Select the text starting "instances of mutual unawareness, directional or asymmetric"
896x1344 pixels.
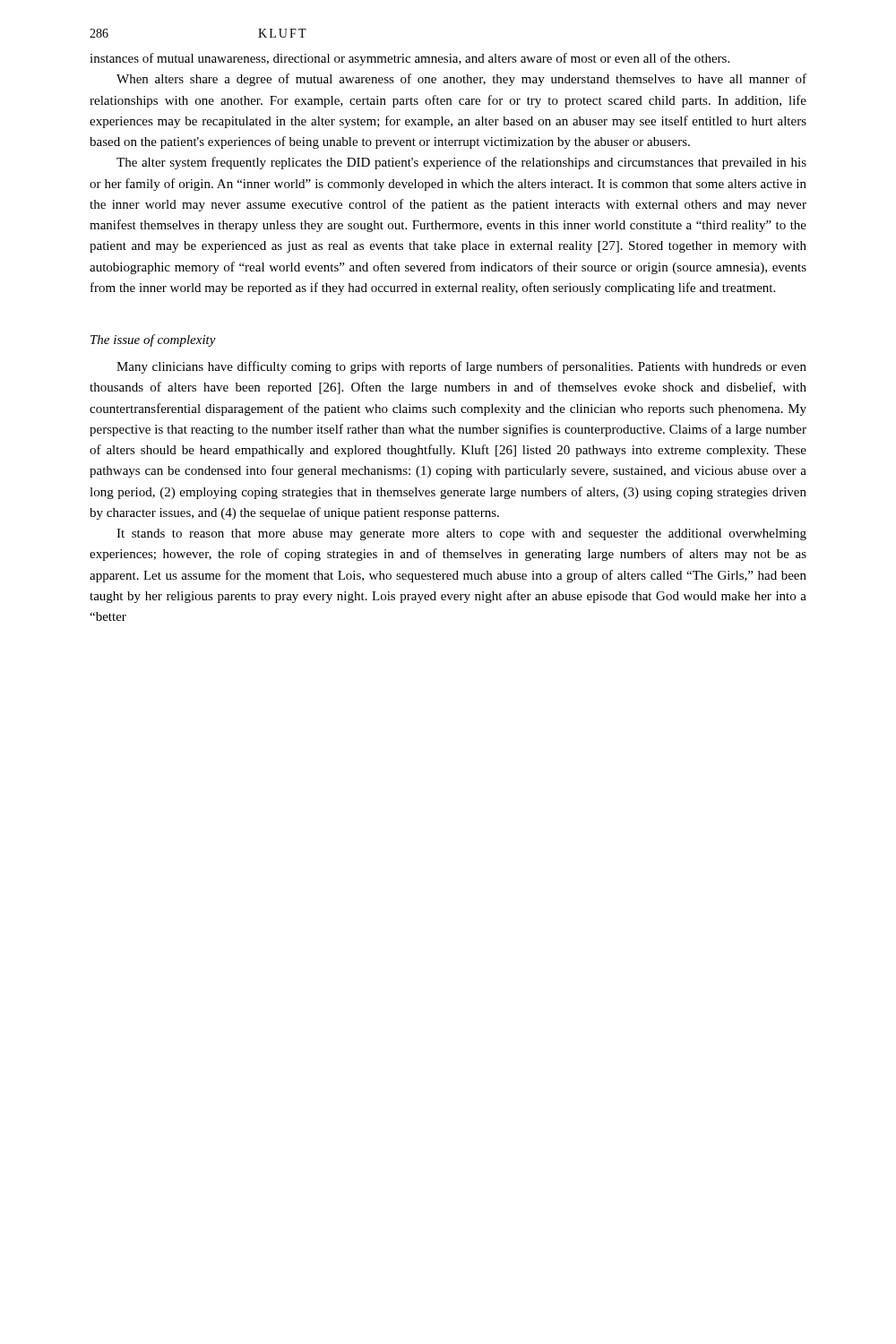point(410,58)
